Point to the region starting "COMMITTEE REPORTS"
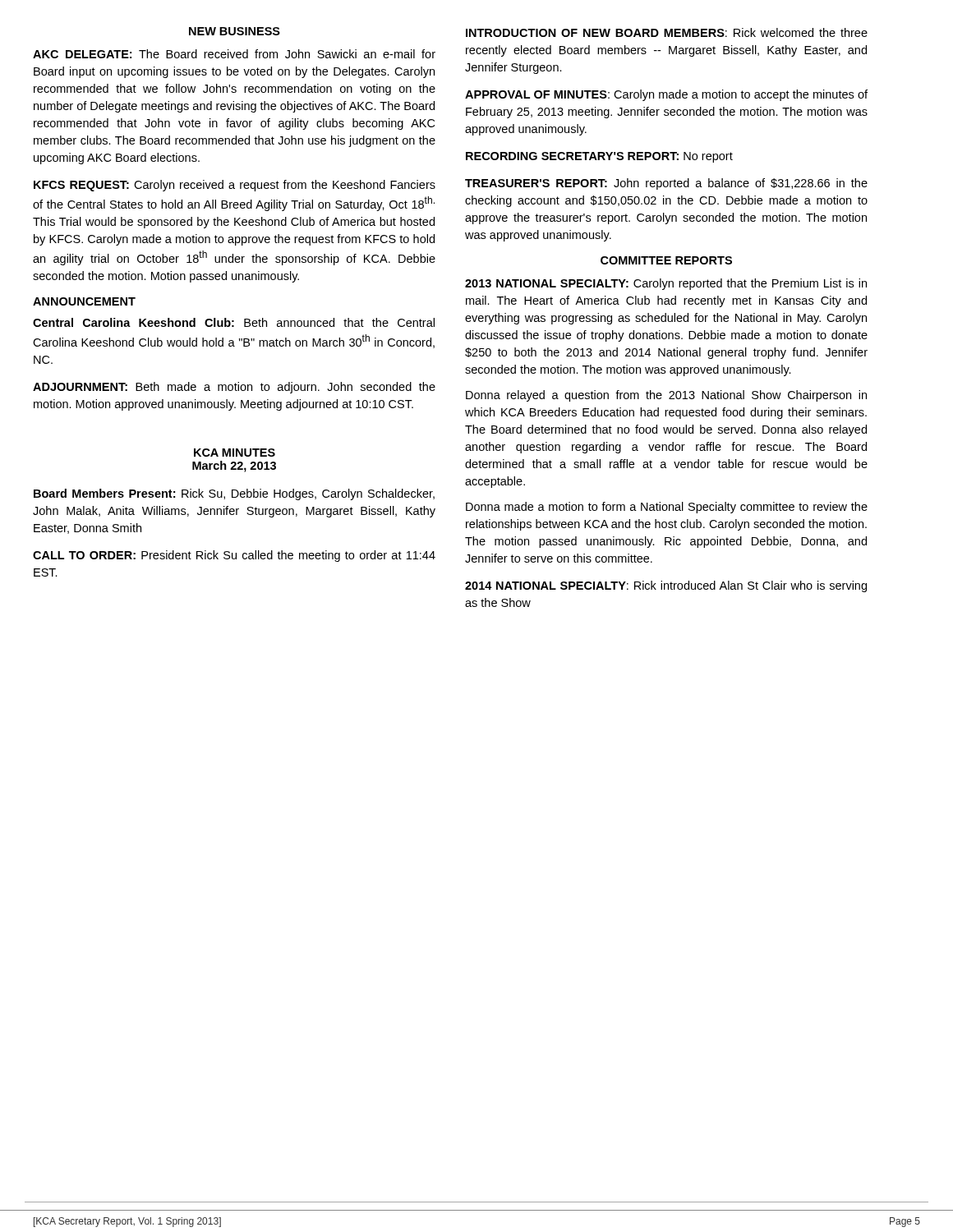The height and width of the screenshot is (1232, 953). (x=666, y=261)
